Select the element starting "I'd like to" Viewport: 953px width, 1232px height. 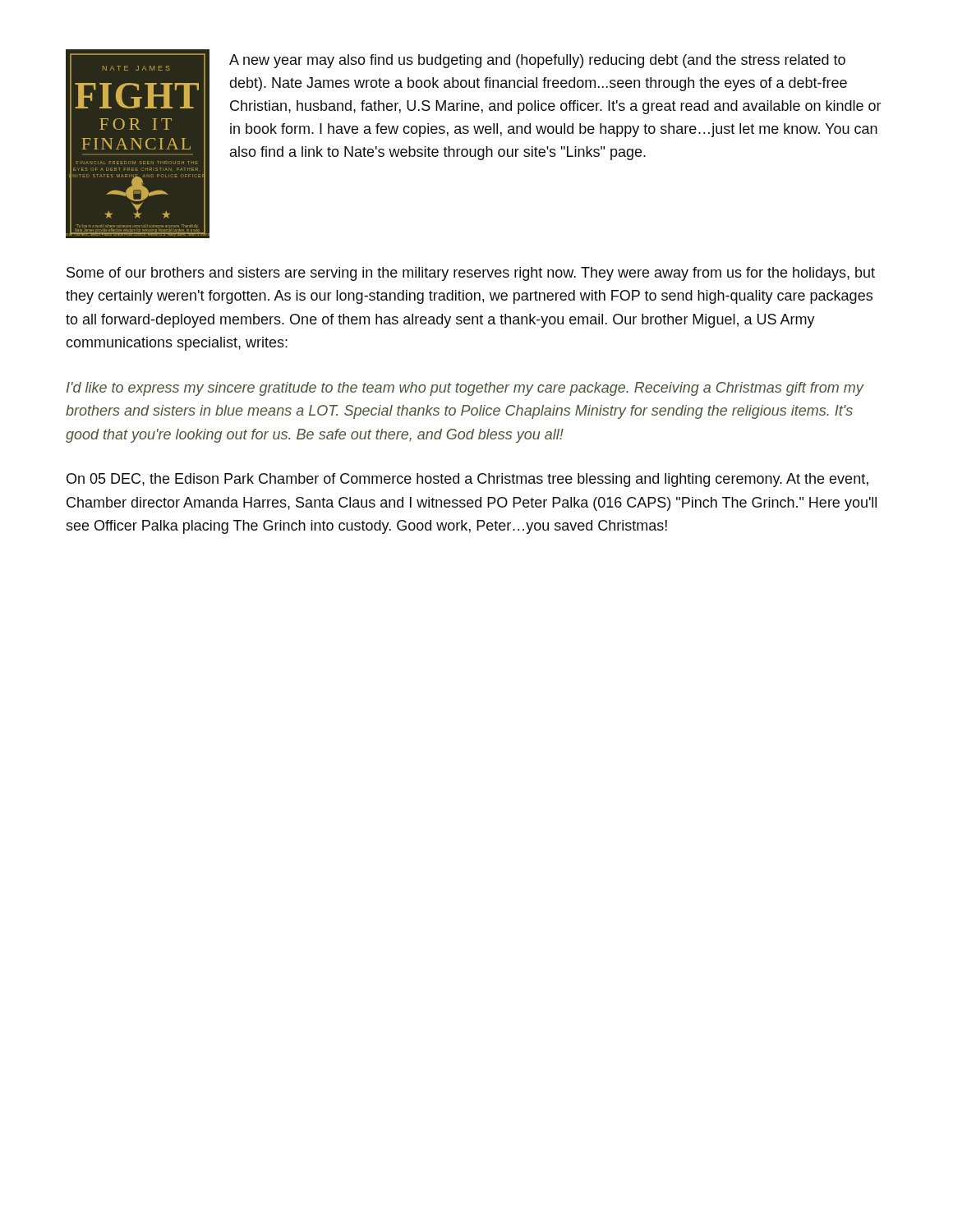coord(465,411)
